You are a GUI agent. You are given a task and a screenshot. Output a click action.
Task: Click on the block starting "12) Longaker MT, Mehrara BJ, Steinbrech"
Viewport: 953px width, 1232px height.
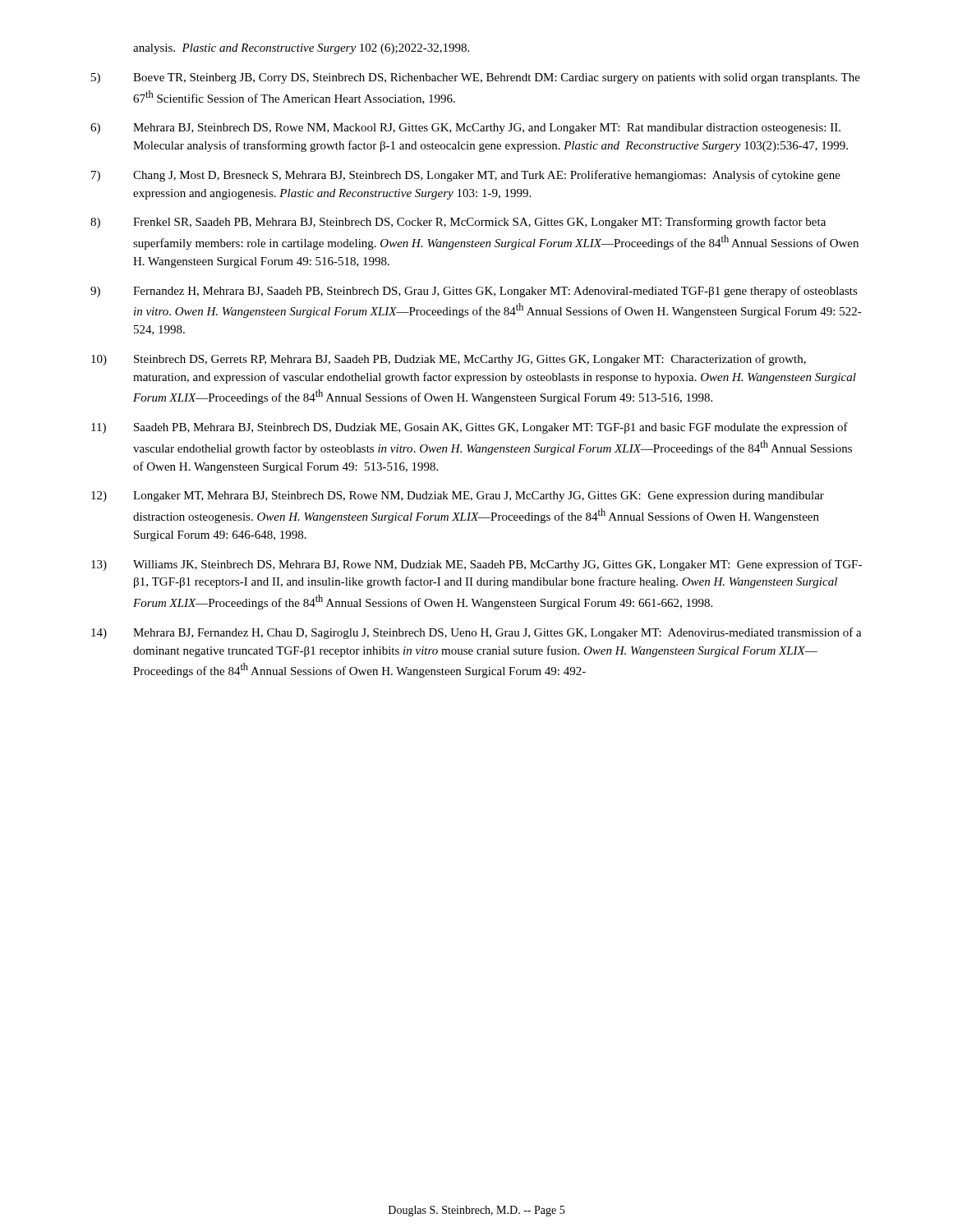(x=476, y=516)
